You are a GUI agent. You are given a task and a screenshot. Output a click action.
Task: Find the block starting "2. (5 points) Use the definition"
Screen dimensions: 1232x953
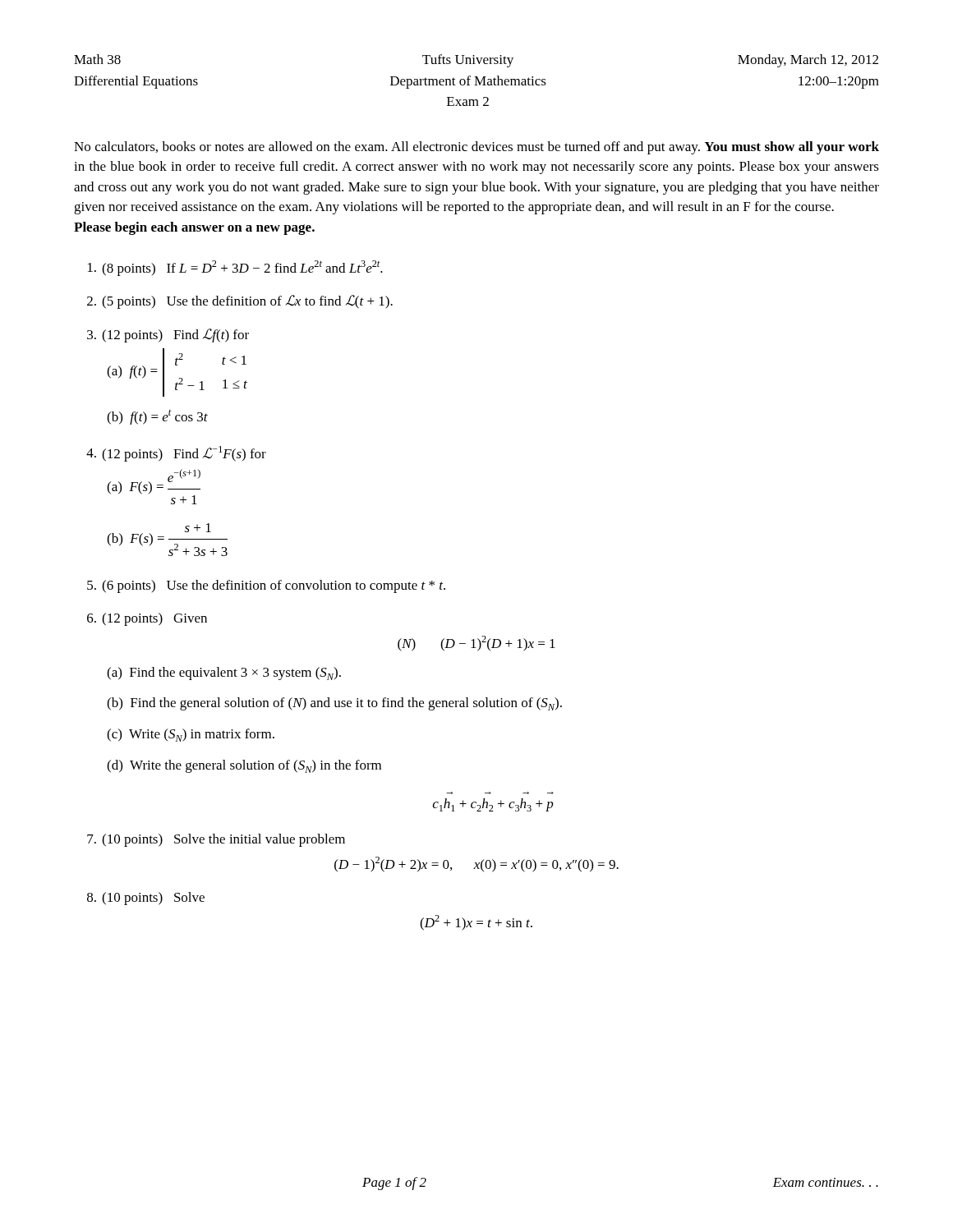(240, 302)
